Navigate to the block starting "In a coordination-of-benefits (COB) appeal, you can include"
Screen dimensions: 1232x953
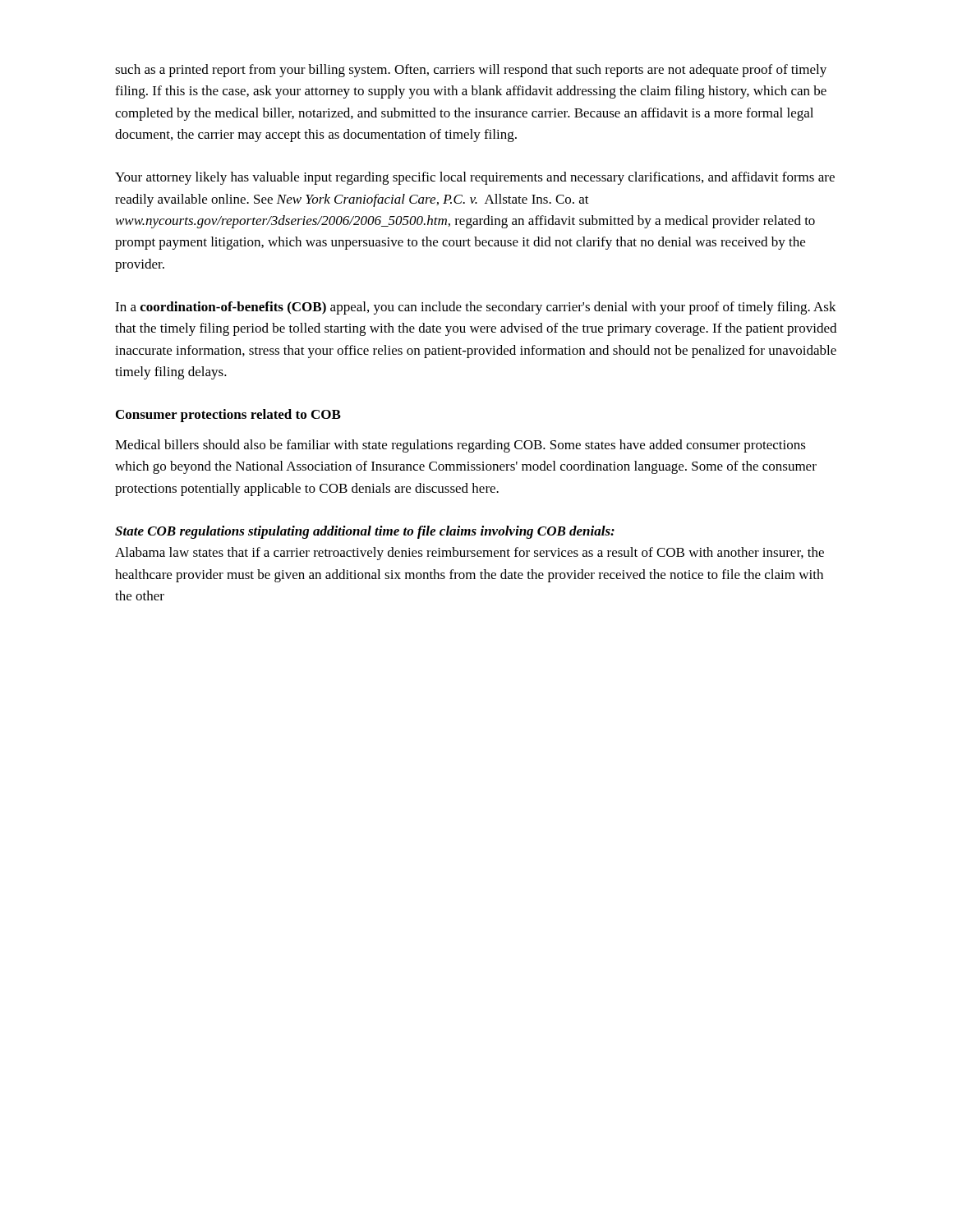[x=476, y=339]
